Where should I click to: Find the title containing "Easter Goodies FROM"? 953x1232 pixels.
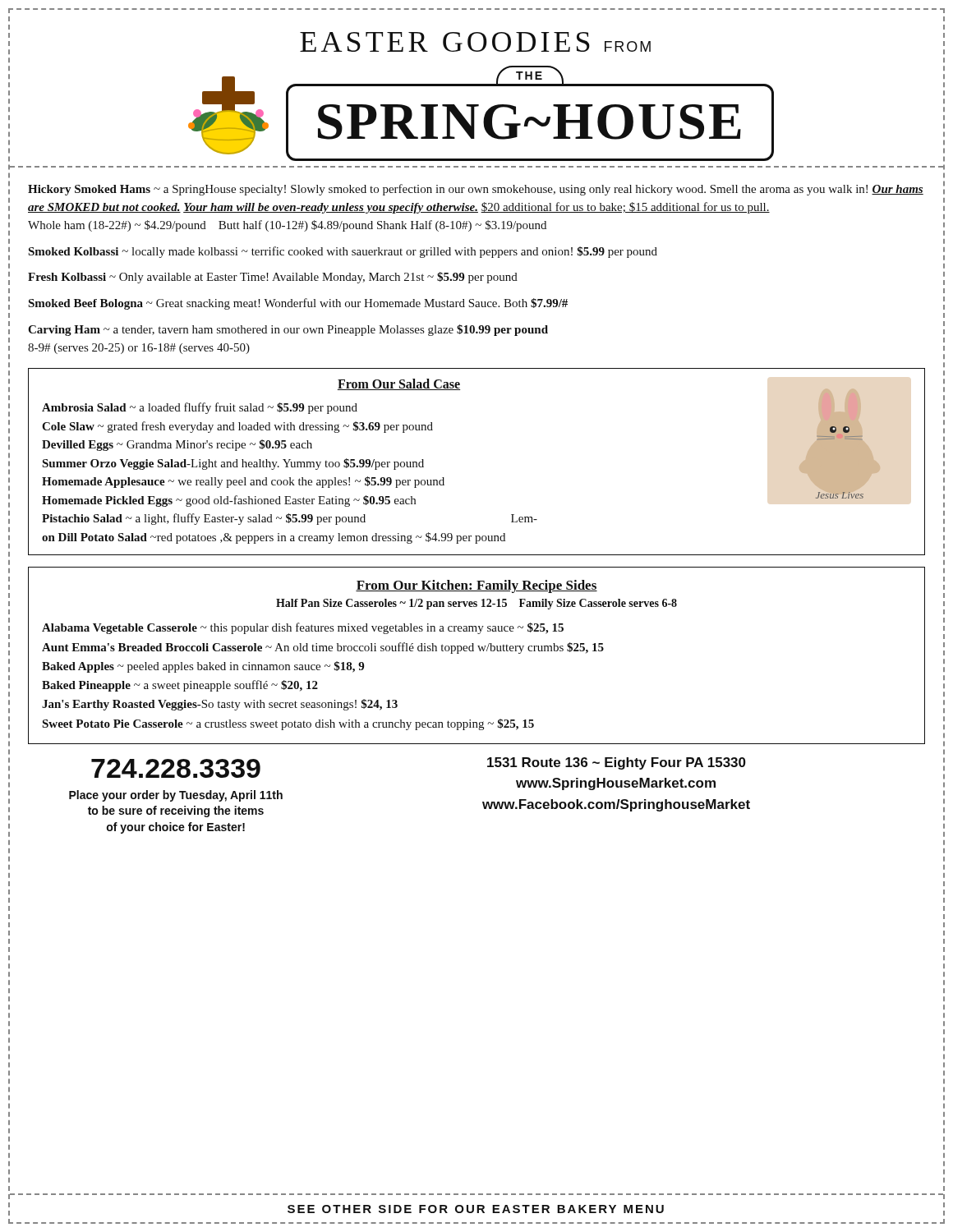476,42
